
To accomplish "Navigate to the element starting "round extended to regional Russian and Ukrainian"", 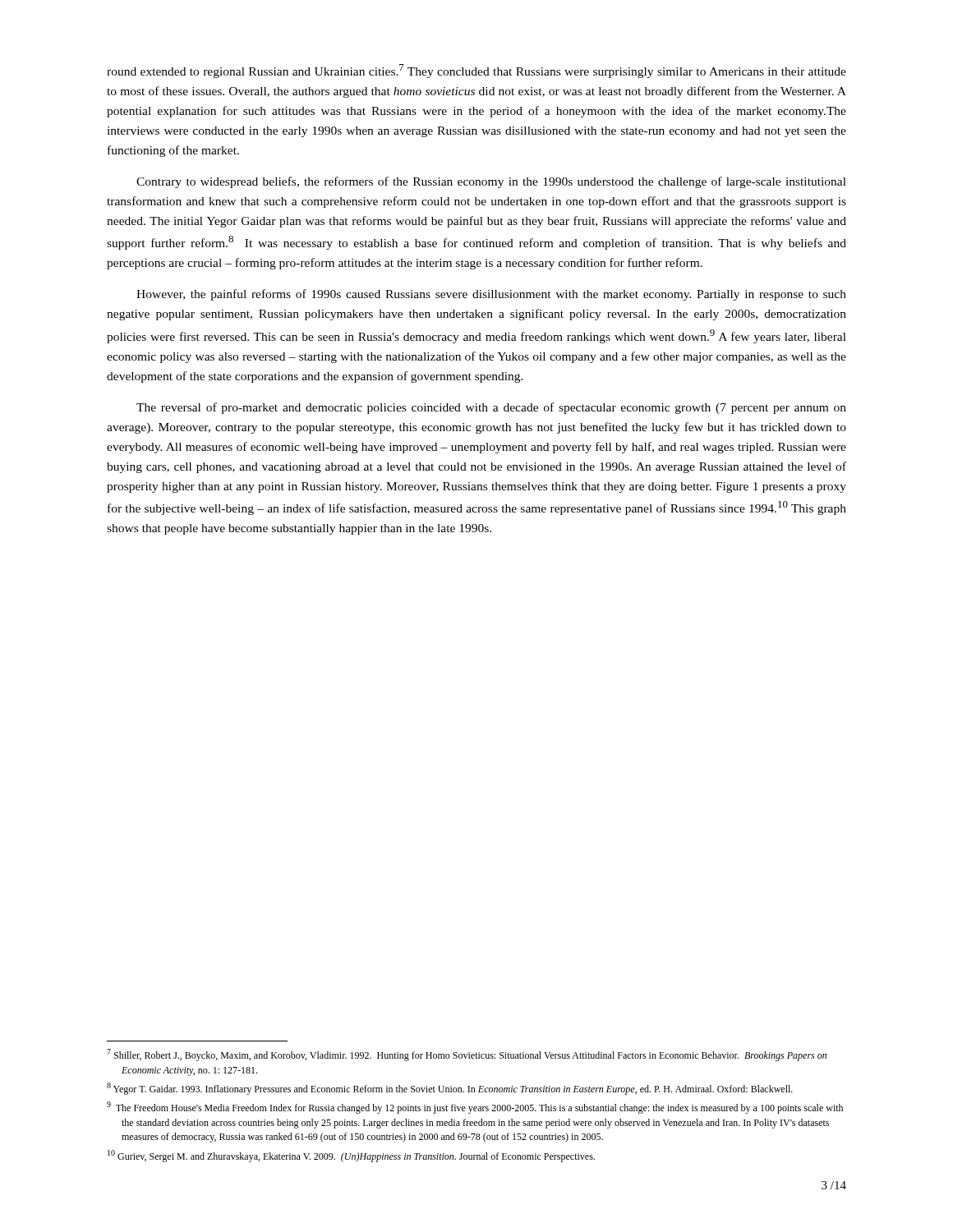I will click(476, 110).
